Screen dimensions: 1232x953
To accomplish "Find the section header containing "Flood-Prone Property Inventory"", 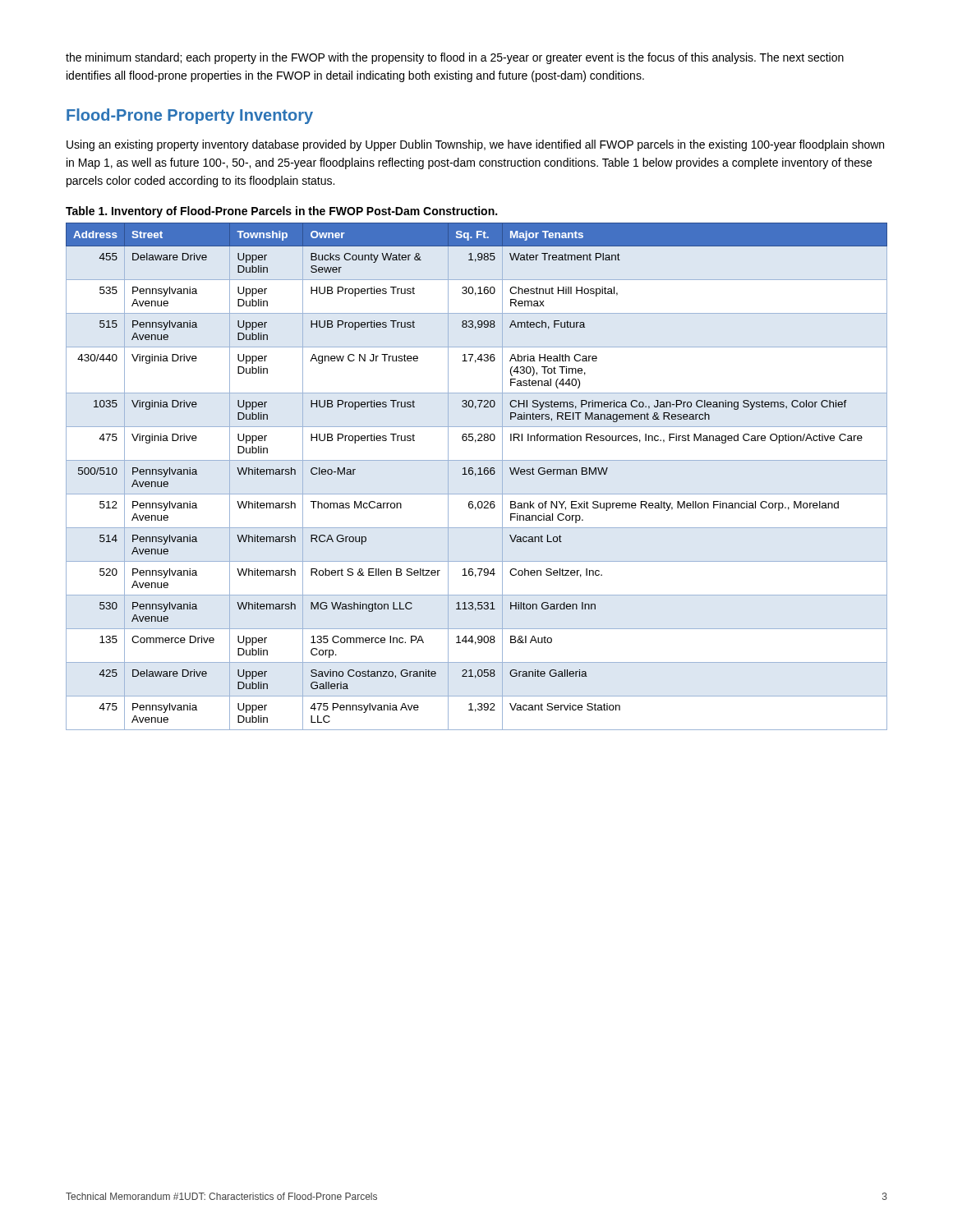I will coord(189,115).
